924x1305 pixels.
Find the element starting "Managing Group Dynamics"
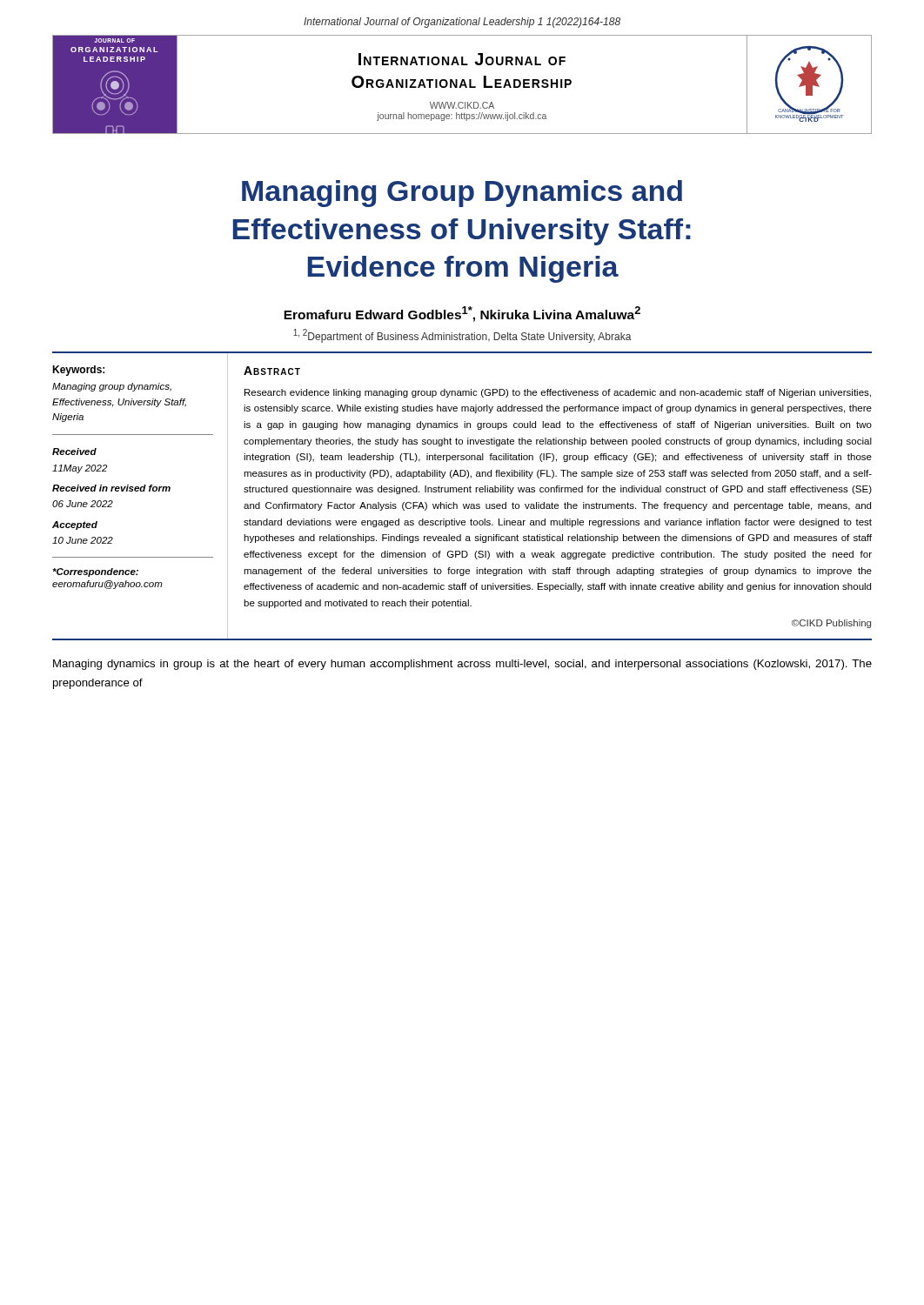coord(462,229)
